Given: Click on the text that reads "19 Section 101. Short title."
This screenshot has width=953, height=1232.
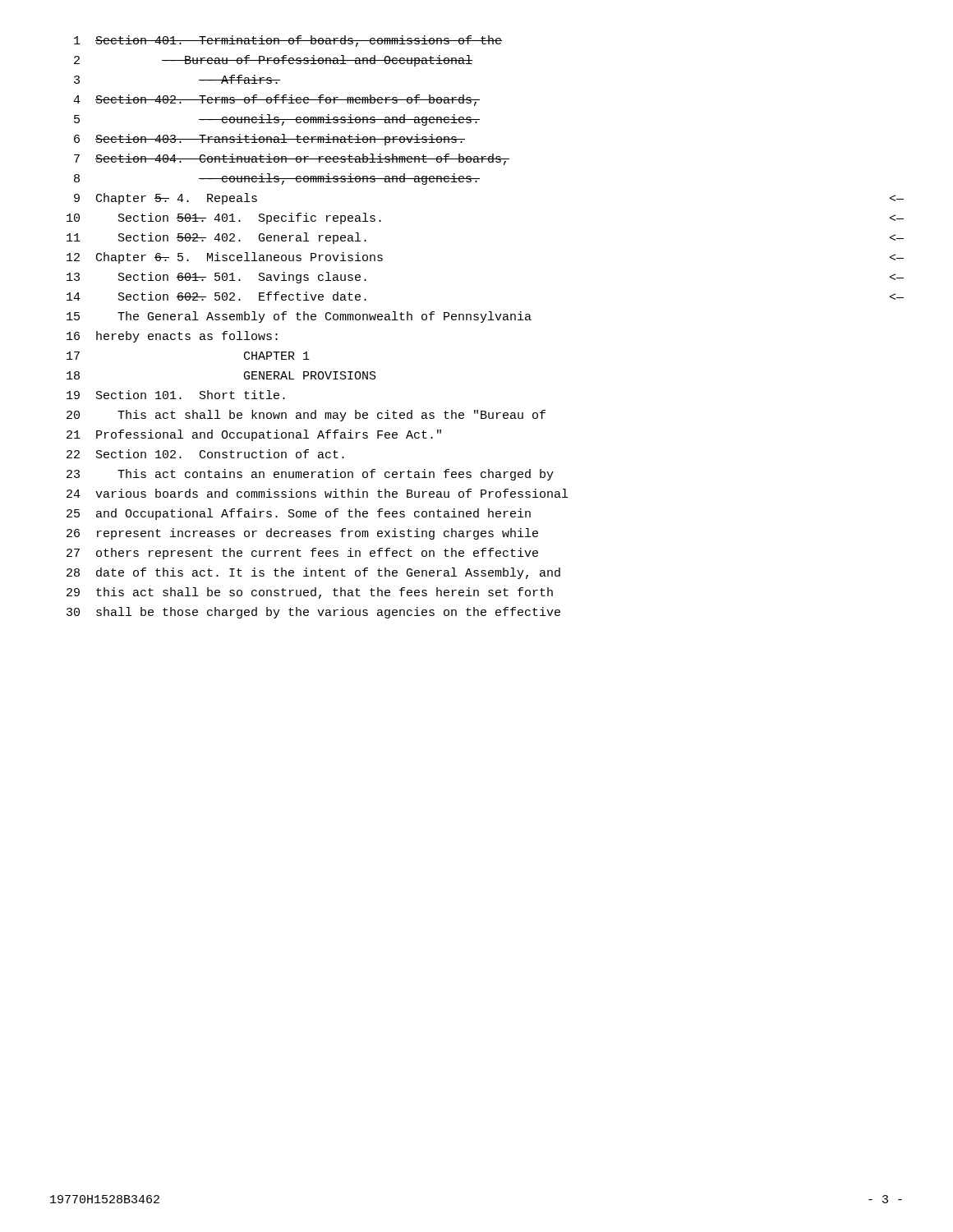Looking at the screenshot, I should [x=176, y=395].
